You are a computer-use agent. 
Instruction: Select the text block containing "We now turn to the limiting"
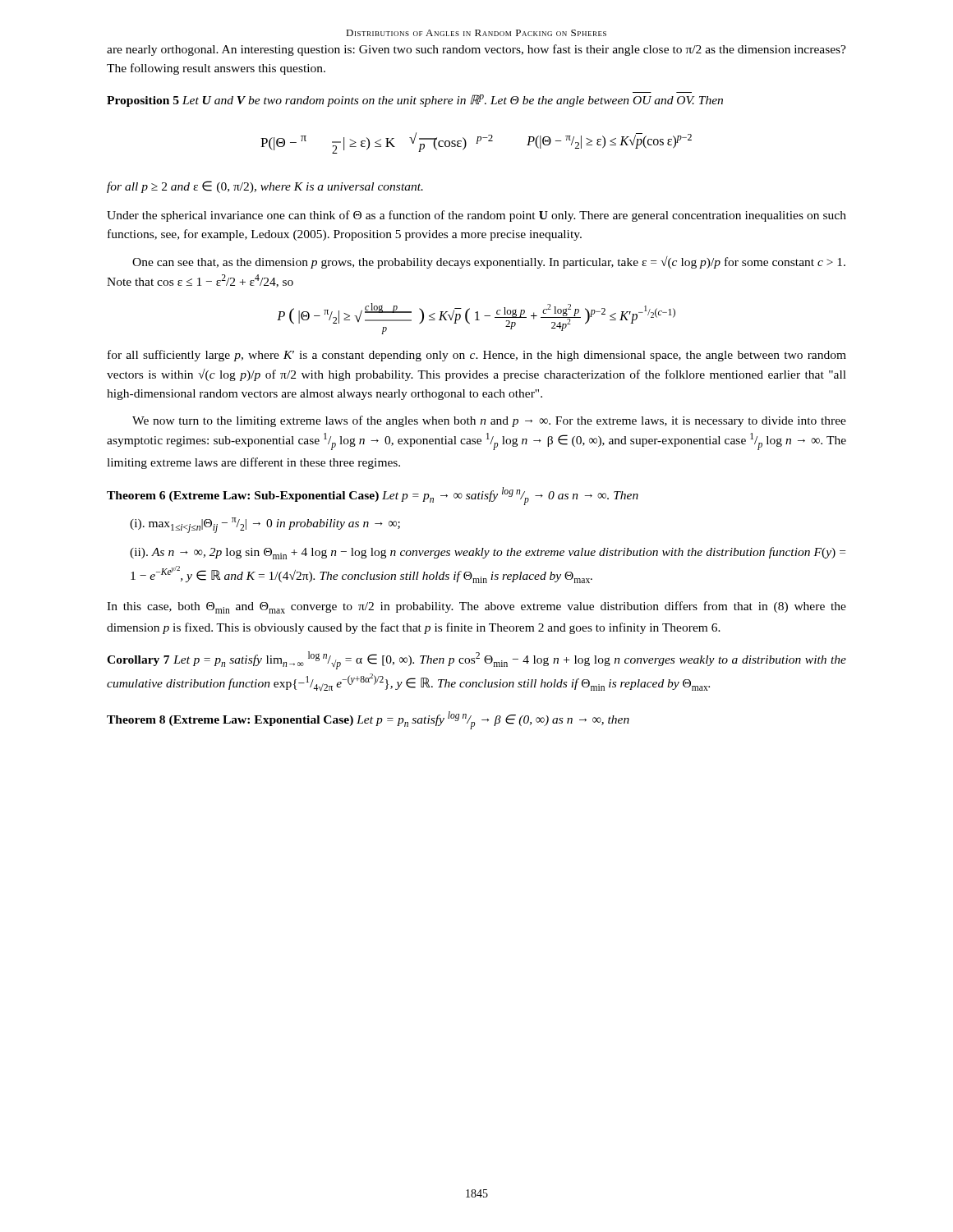click(x=476, y=441)
